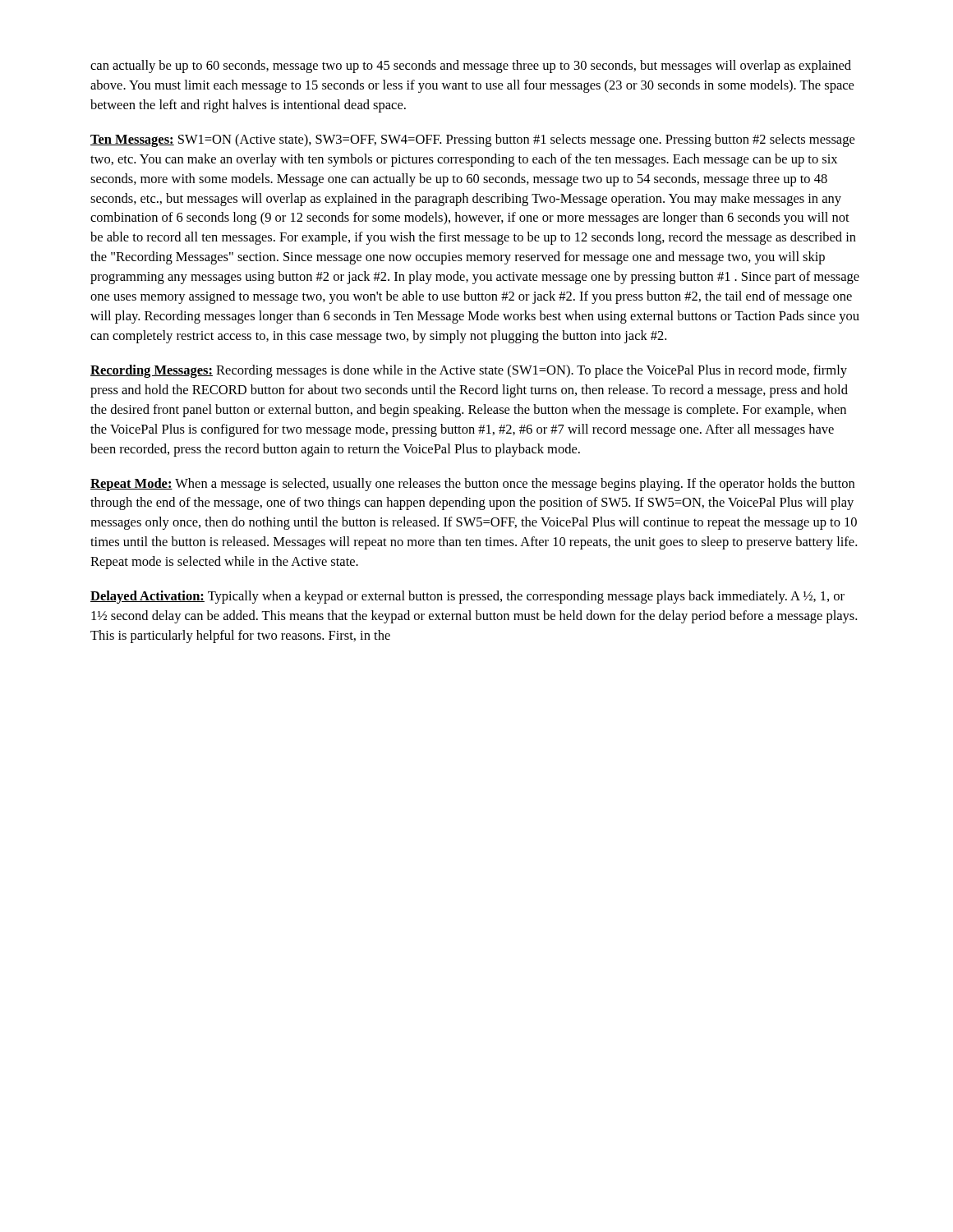Find the block starting "can actually be up to"
The image size is (953, 1232).
472,85
